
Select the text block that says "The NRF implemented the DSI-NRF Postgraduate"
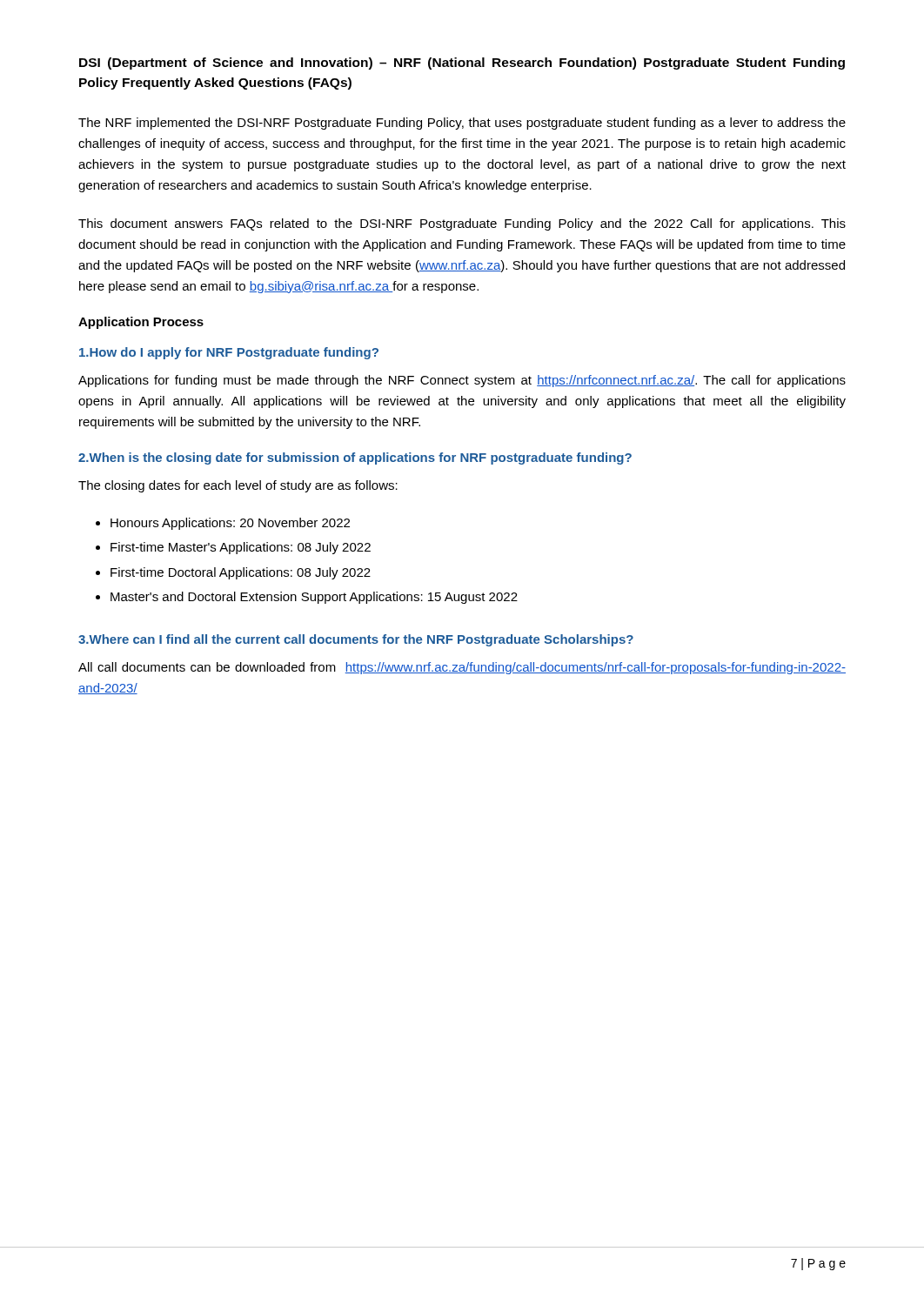[x=462, y=153]
